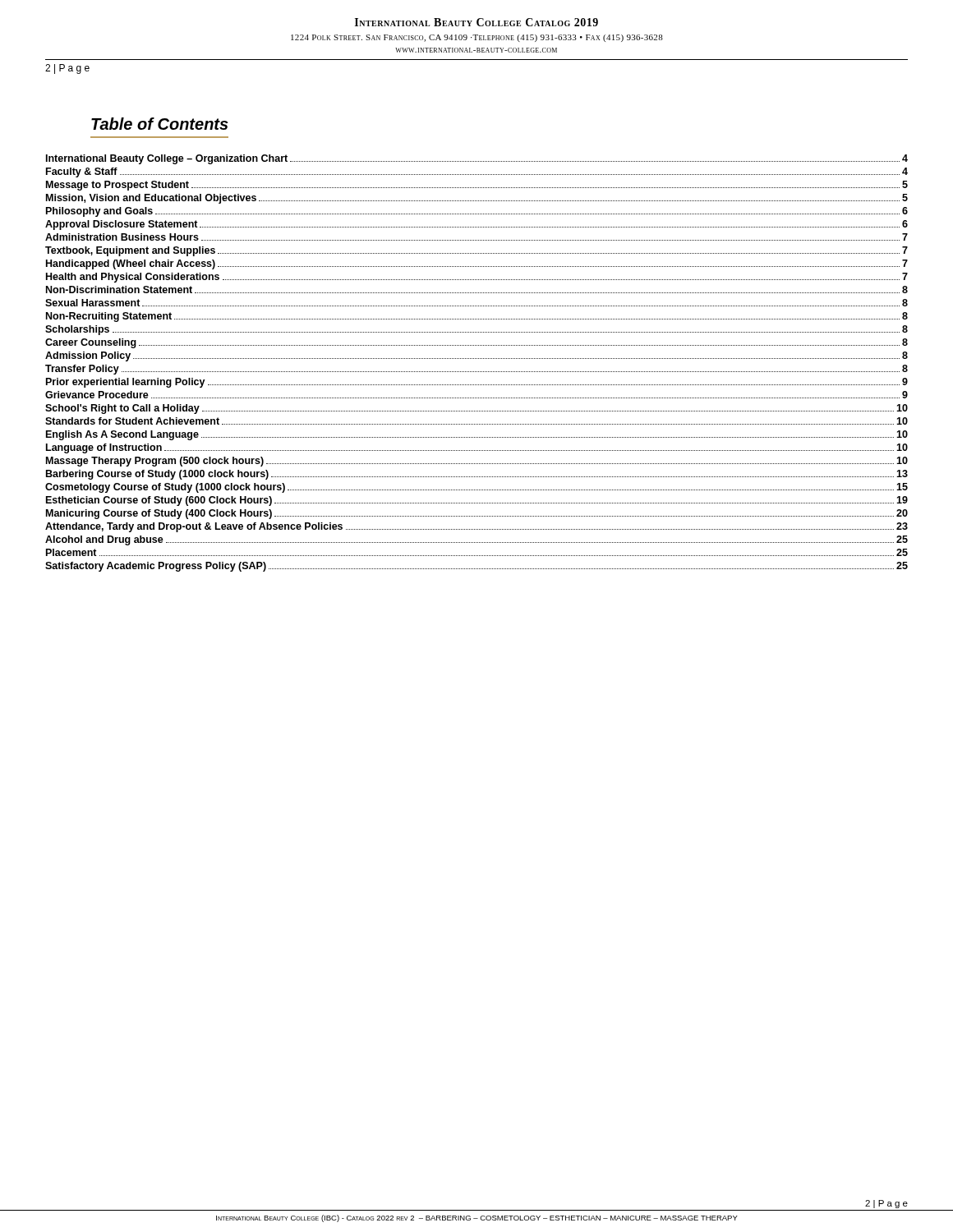Locate the passage starting "Administration Business Hours"

click(x=476, y=238)
